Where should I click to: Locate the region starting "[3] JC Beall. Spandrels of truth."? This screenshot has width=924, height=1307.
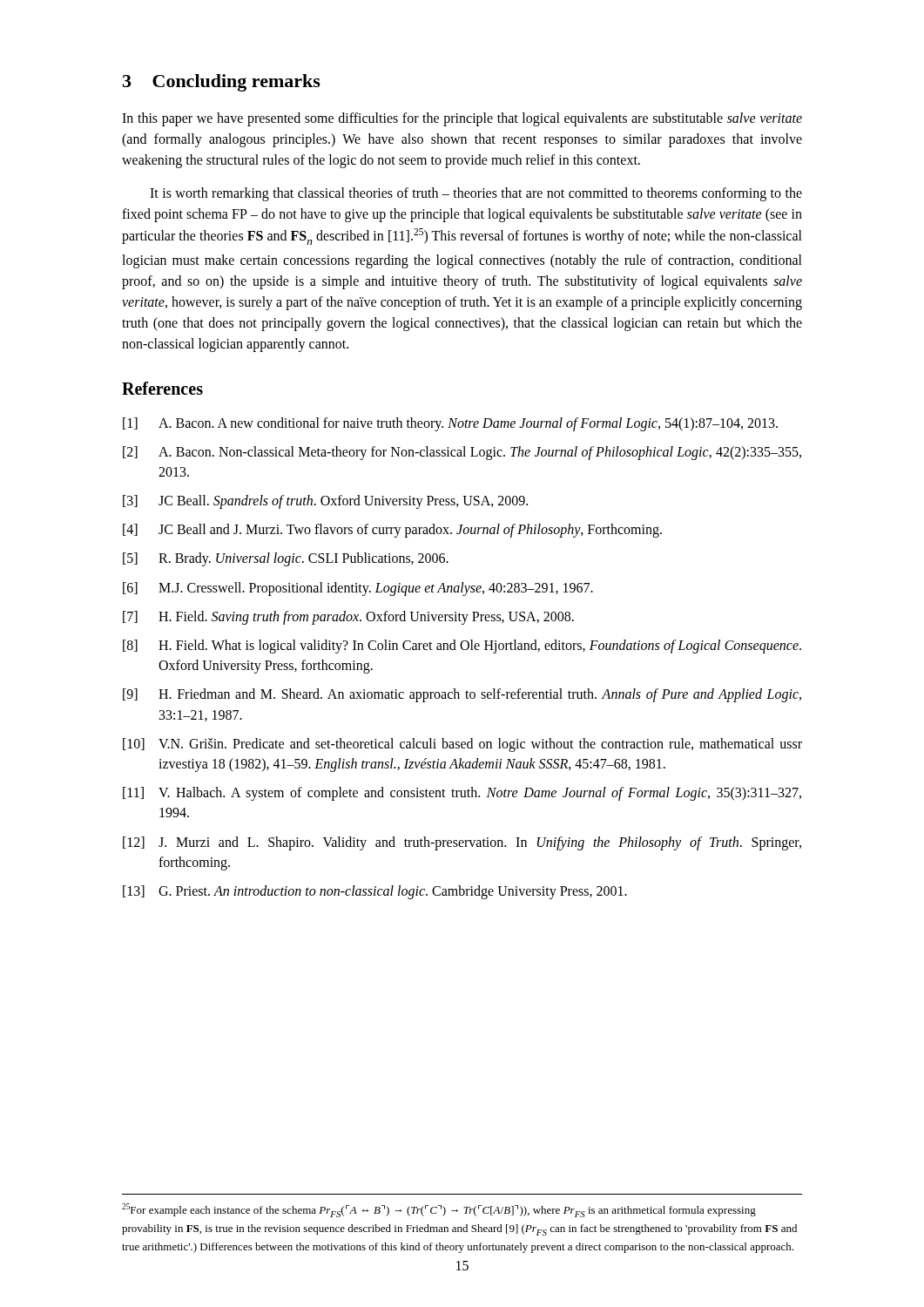(x=462, y=501)
